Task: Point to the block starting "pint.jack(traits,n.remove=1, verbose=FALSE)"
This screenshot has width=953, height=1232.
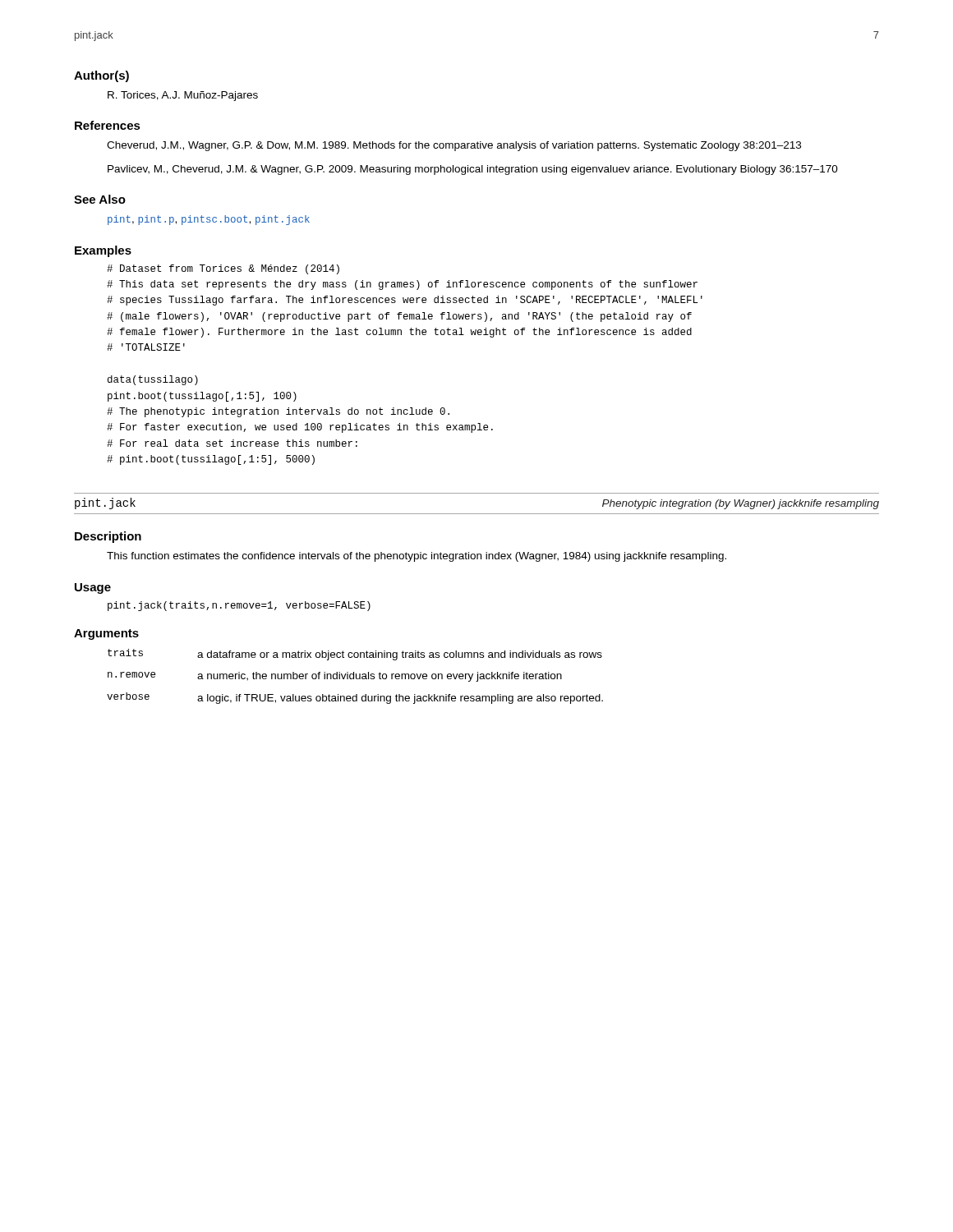Action: coord(239,606)
